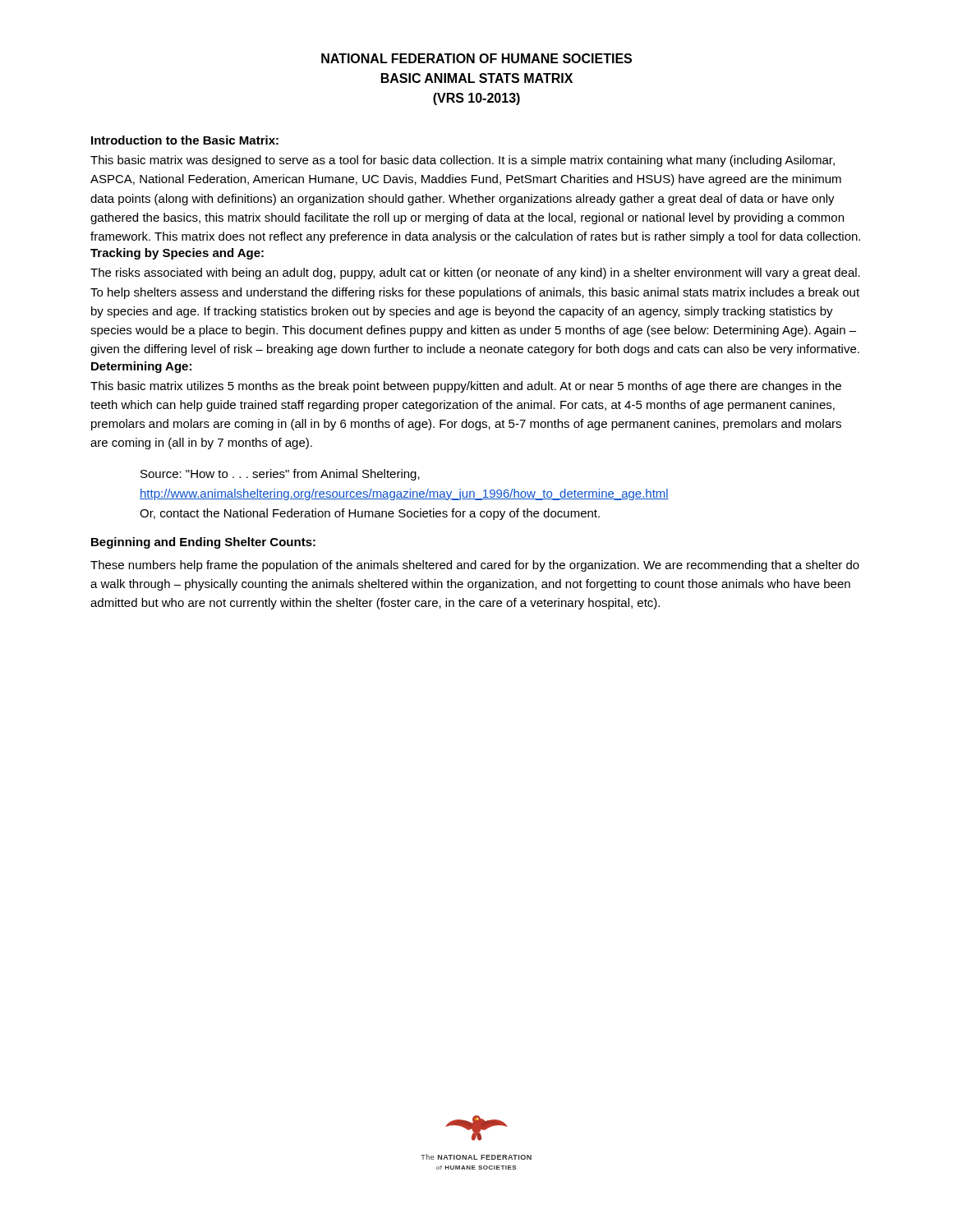Select the region starting "Source: "How to . . ."
The width and height of the screenshot is (953, 1232).
[404, 493]
